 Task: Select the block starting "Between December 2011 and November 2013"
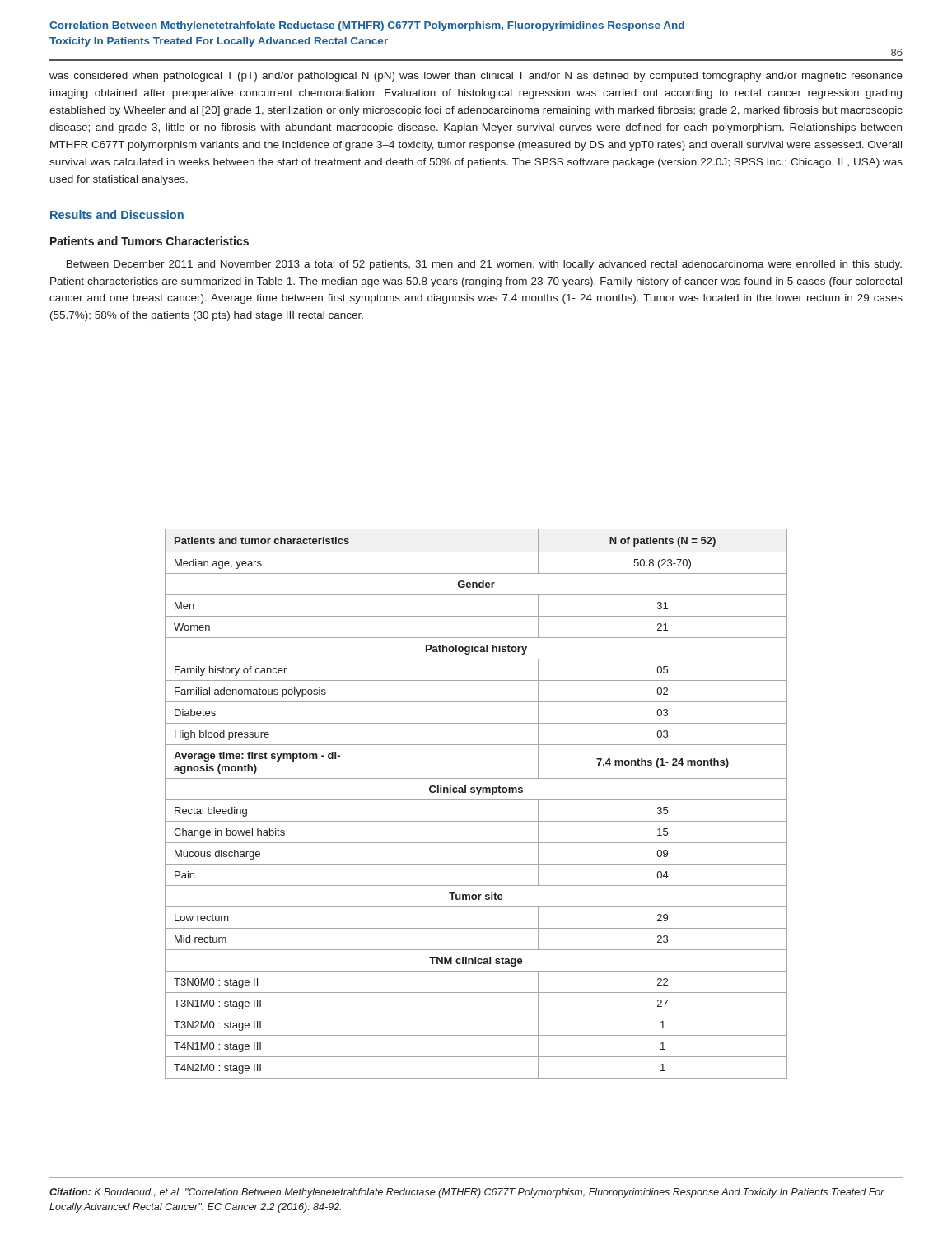pyautogui.click(x=476, y=289)
